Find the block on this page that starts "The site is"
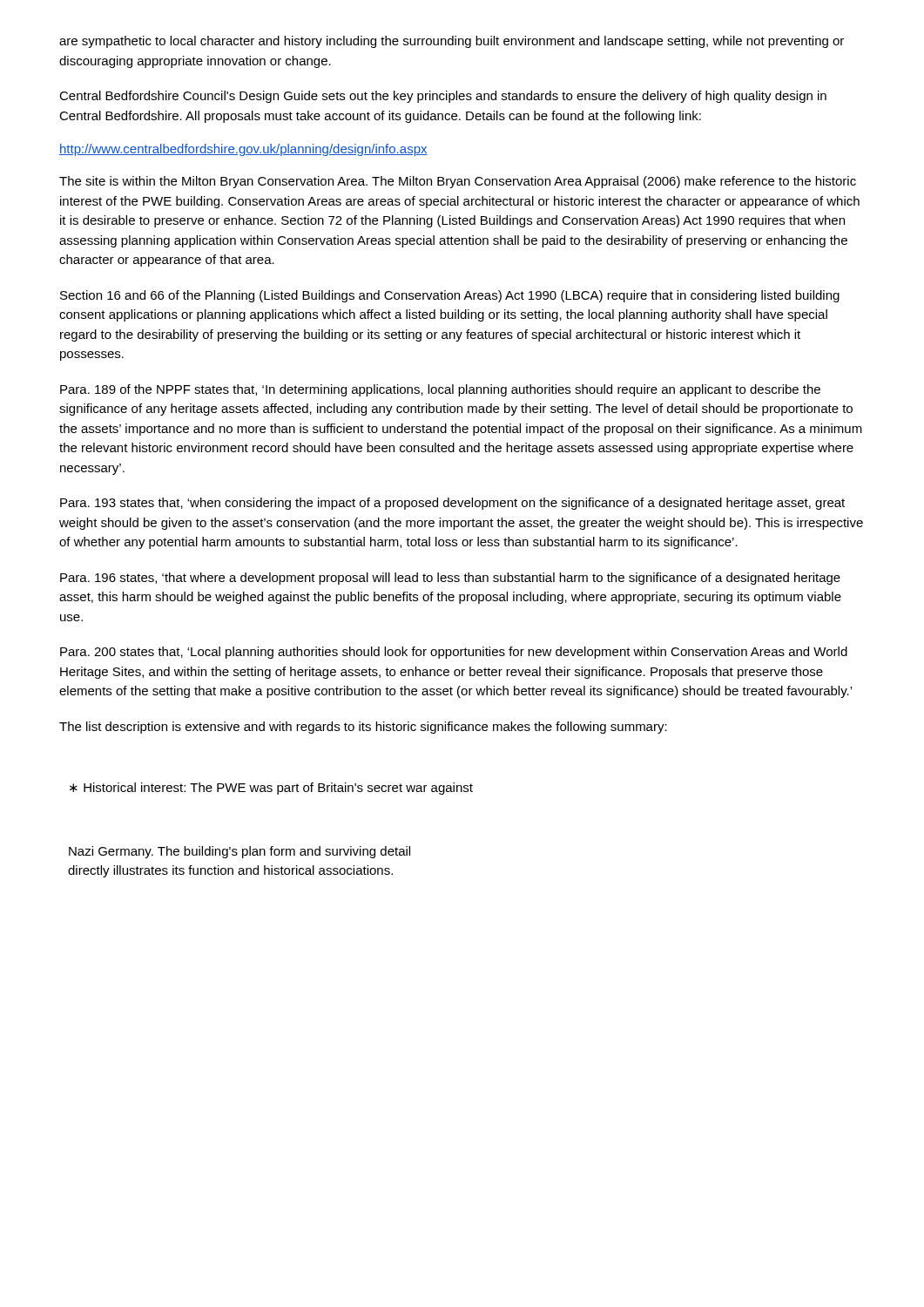Image resolution: width=924 pixels, height=1307 pixels. [x=460, y=220]
